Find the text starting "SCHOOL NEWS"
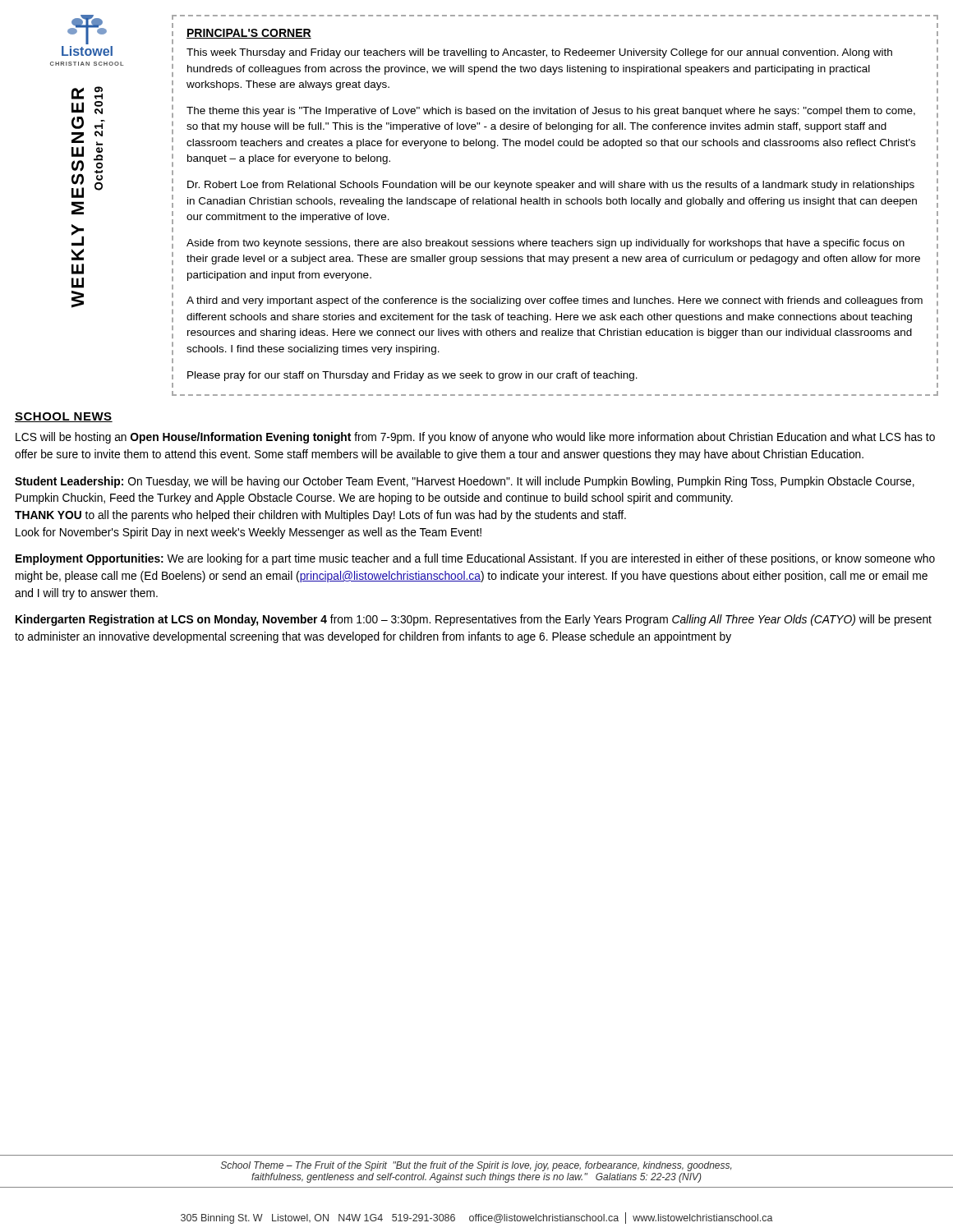The width and height of the screenshot is (953, 1232). [x=64, y=417]
